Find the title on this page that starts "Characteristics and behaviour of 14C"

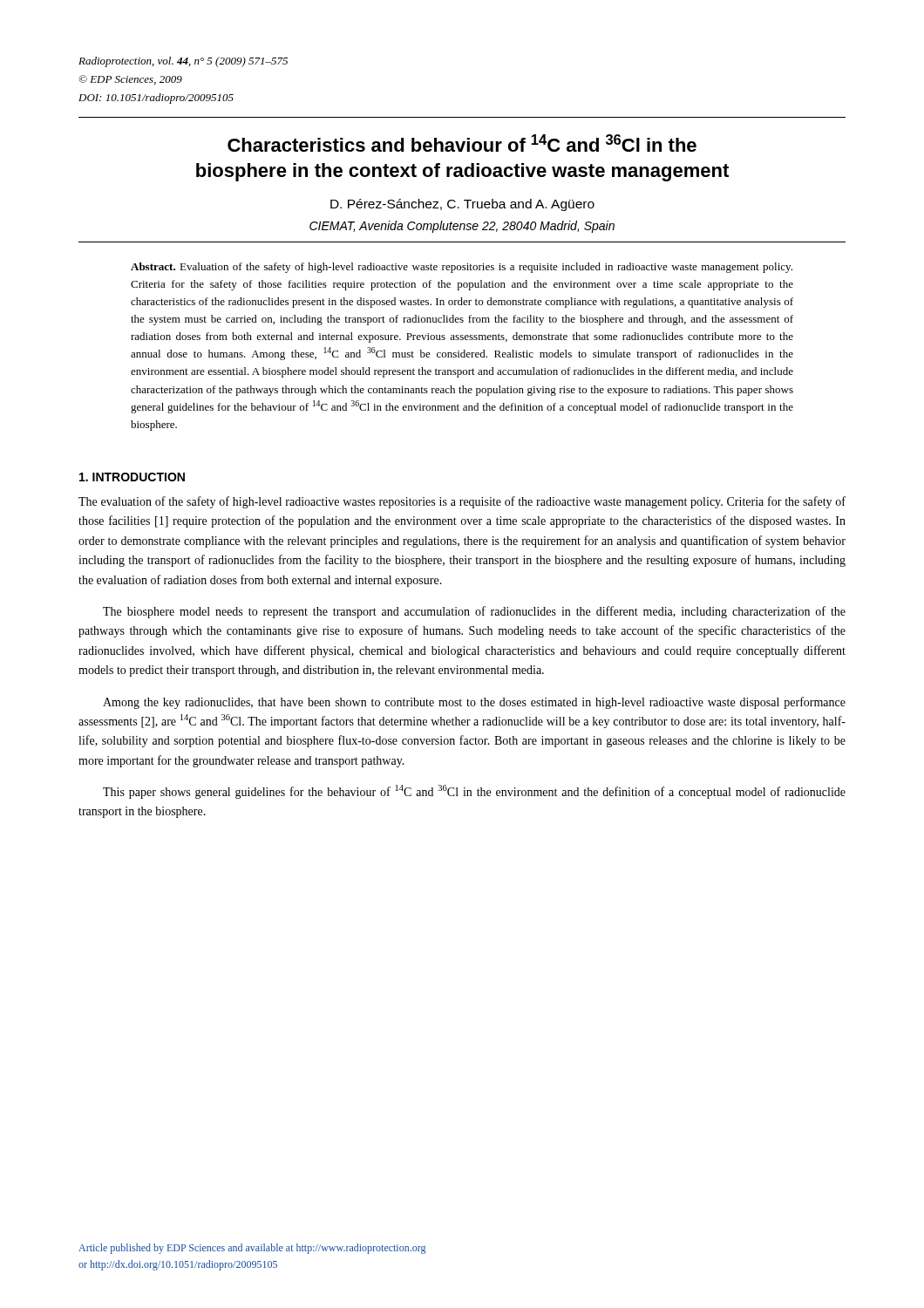(x=462, y=159)
